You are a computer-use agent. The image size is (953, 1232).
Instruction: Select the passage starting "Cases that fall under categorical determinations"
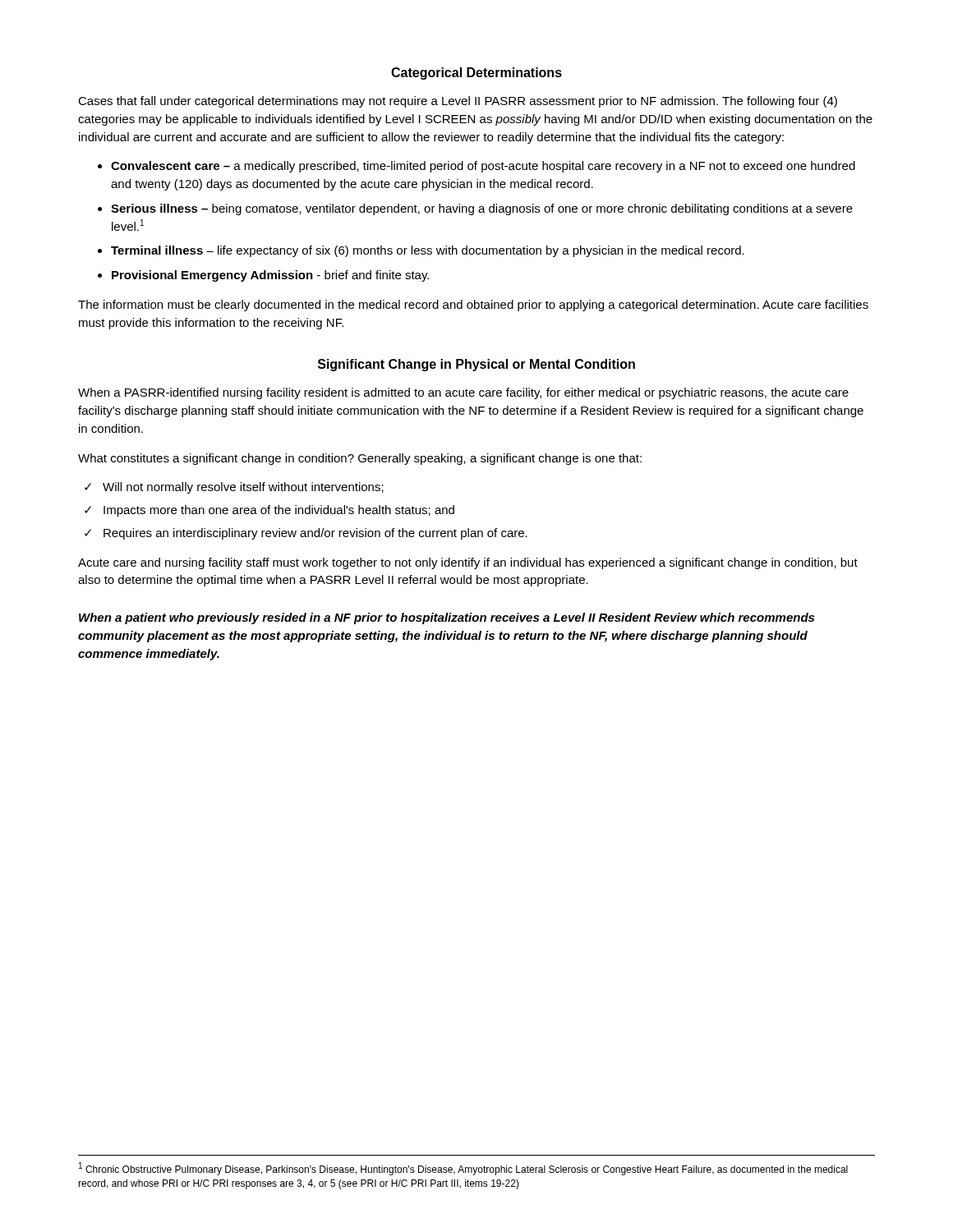click(475, 118)
